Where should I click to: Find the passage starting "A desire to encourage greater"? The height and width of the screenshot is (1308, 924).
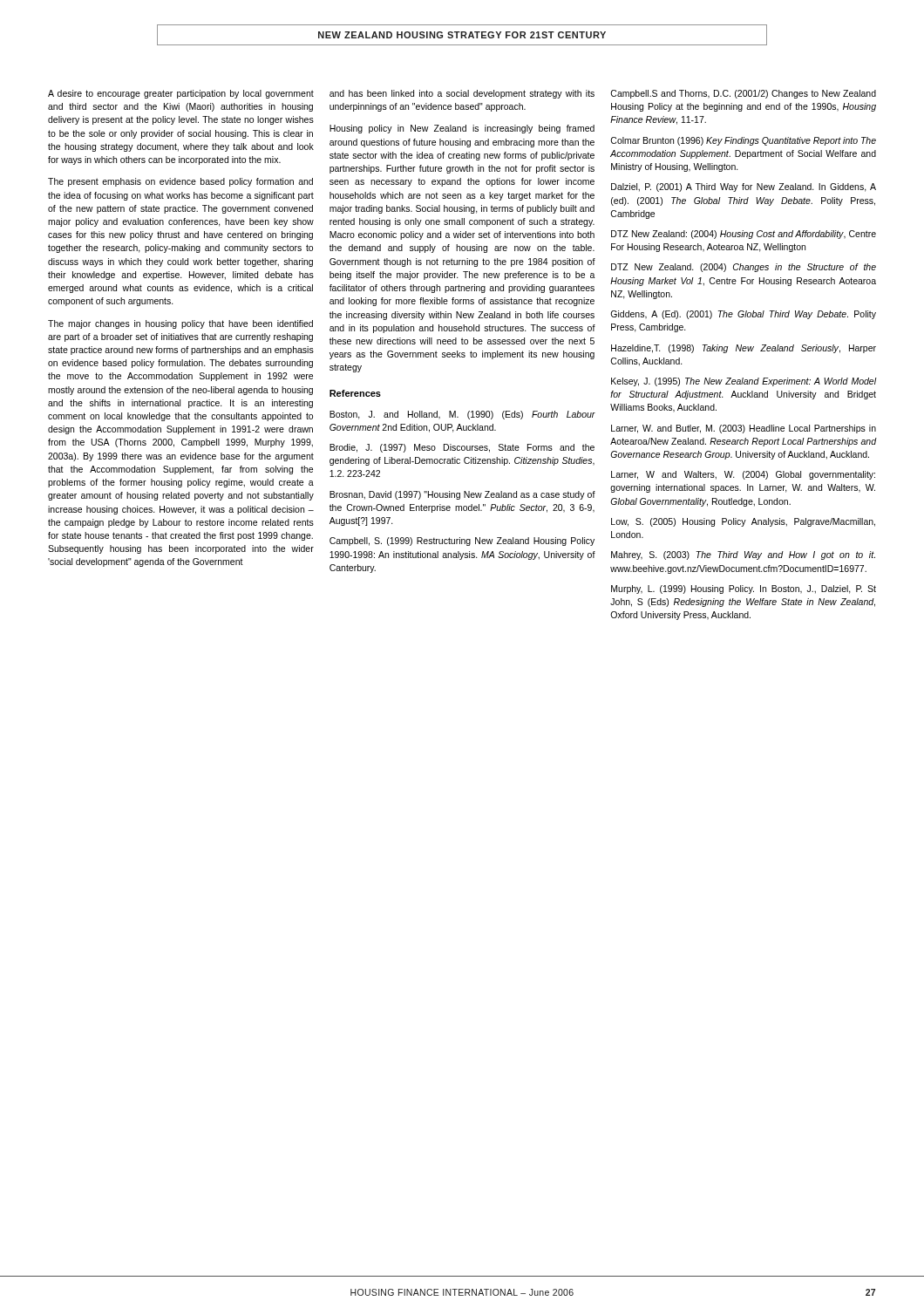(x=181, y=328)
